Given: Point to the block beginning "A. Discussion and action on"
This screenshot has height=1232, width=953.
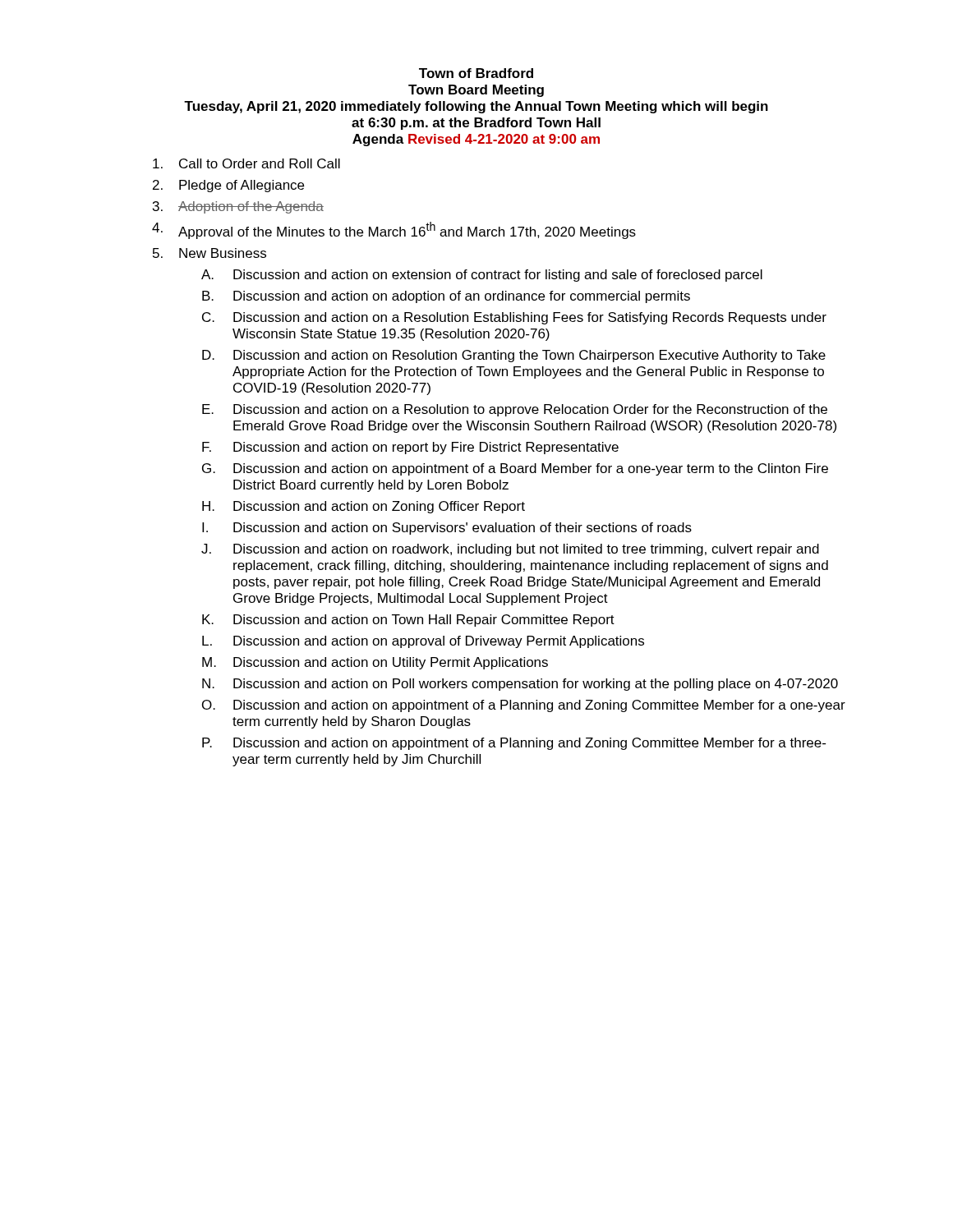Looking at the screenshot, I should [482, 275].
